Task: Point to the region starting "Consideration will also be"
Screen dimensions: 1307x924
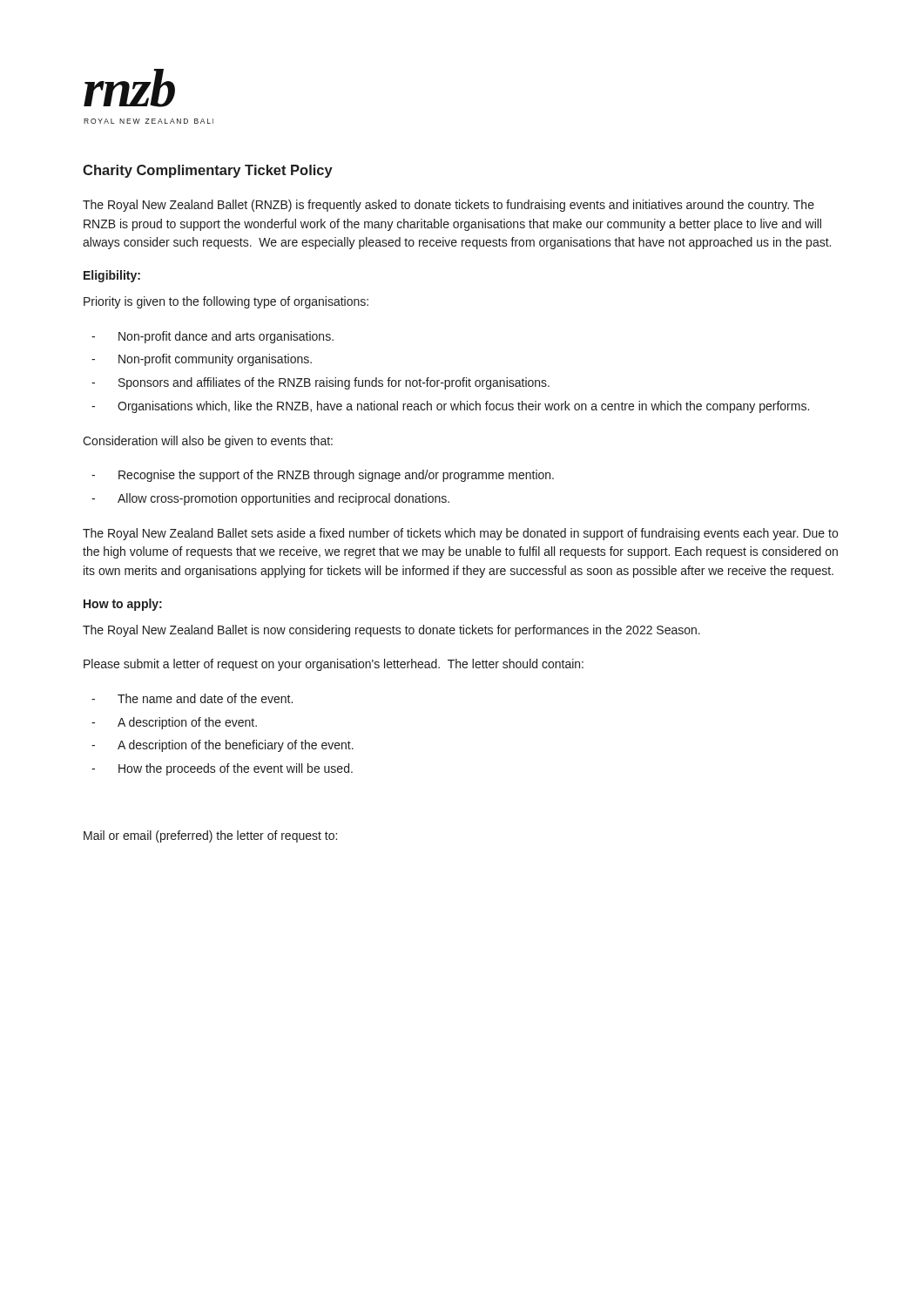Action: (208, 440)
